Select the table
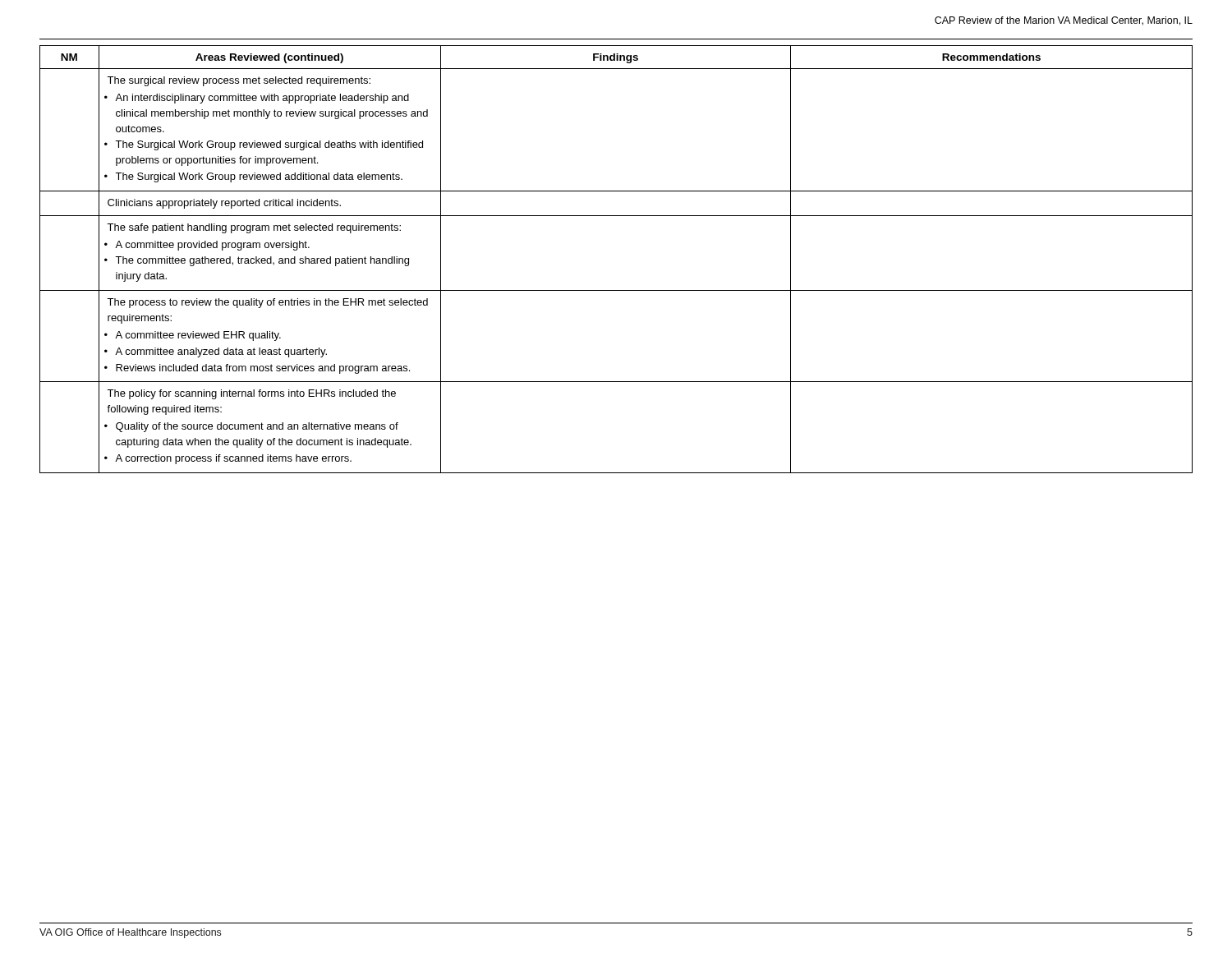The height and width of the screenshot is (953, 1232). click(x=616, y=259)
